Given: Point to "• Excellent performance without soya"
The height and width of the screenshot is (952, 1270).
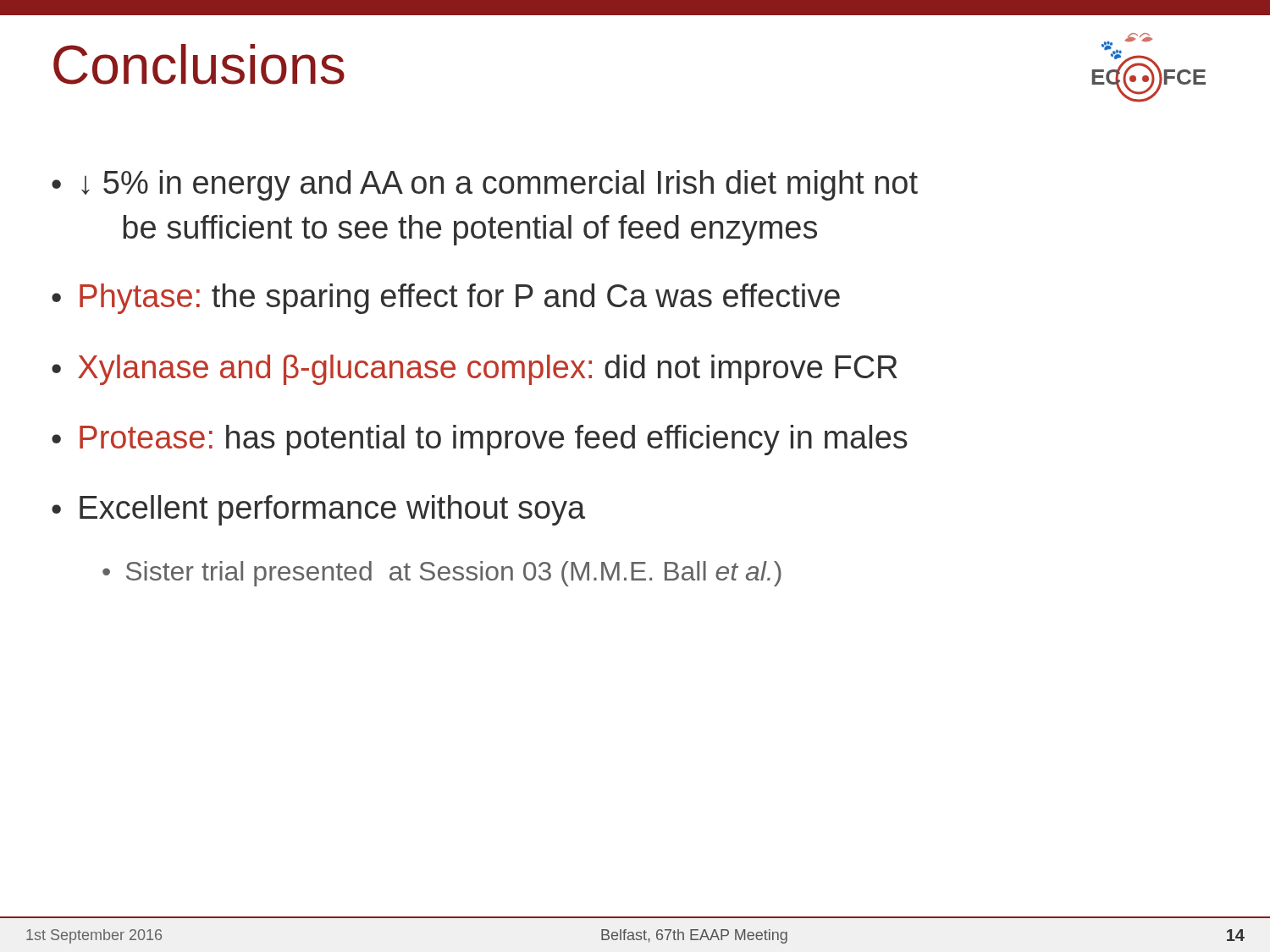Looking at the screenshot, I should coord(318,510).
